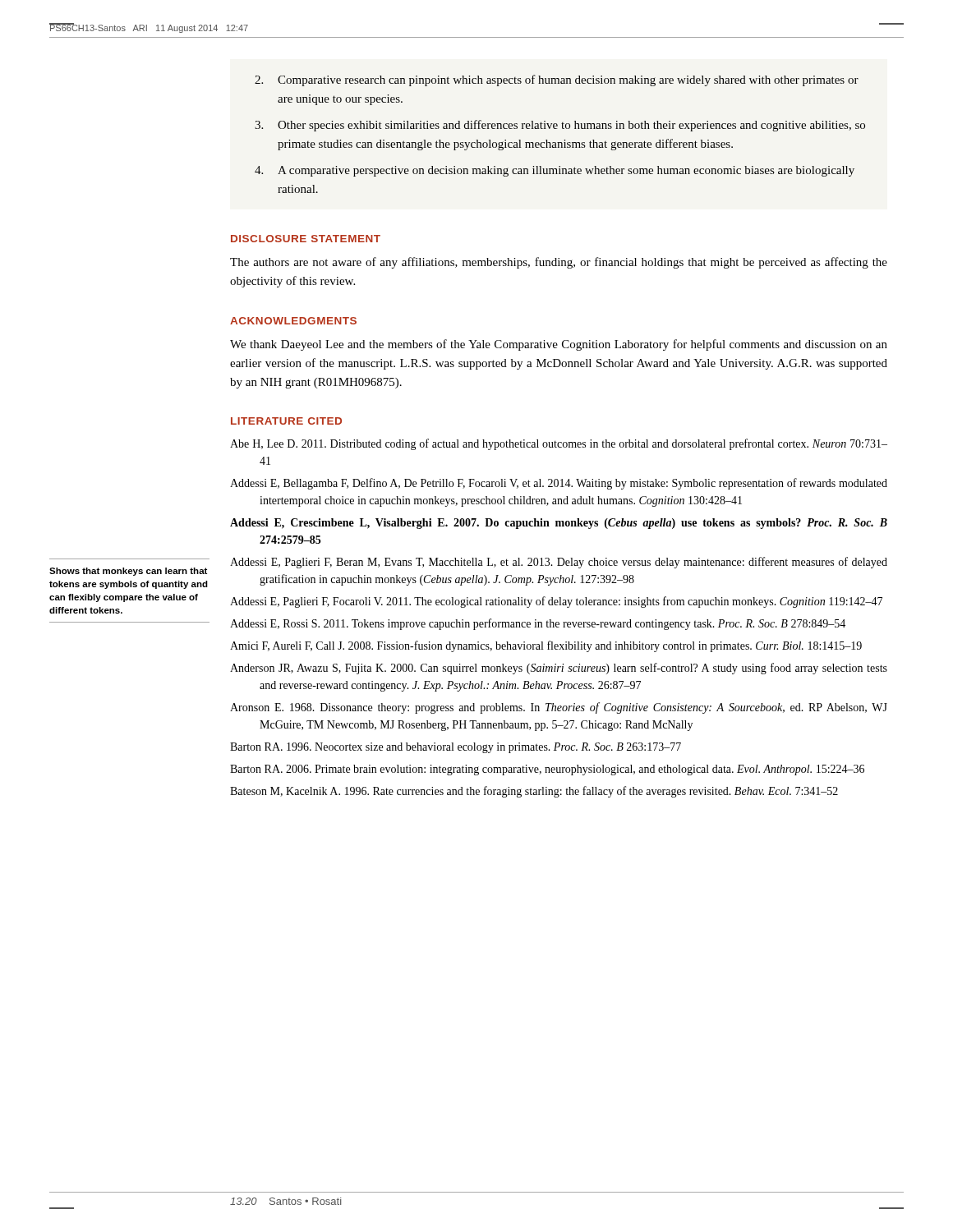953x1232 pixels.
Task: Click on the text block that reads "Addessi E, Paglieri F, Beran M, Evans"
Action: [559, 571]
